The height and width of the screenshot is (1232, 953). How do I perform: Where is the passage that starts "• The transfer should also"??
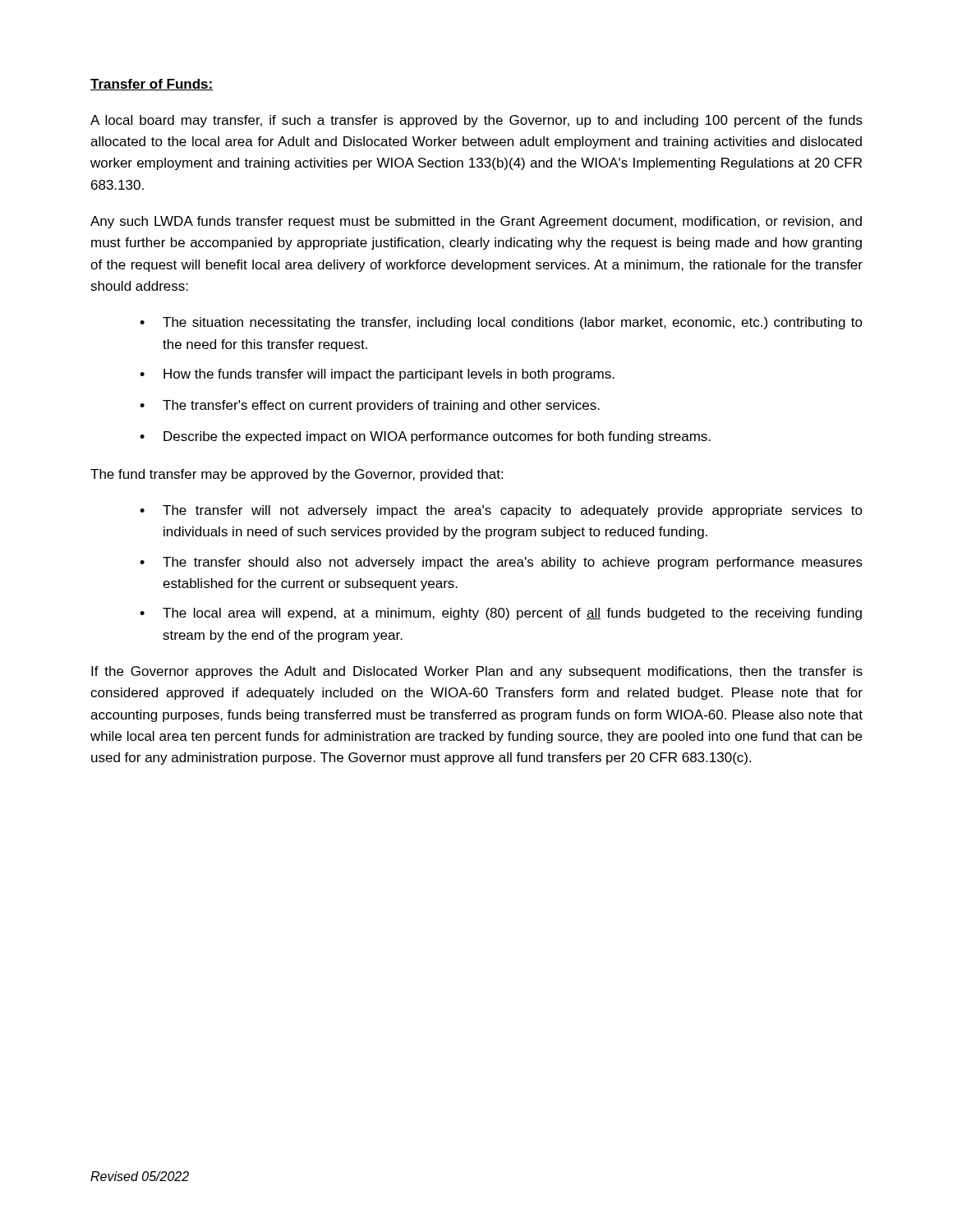click(x=501, y=573)
